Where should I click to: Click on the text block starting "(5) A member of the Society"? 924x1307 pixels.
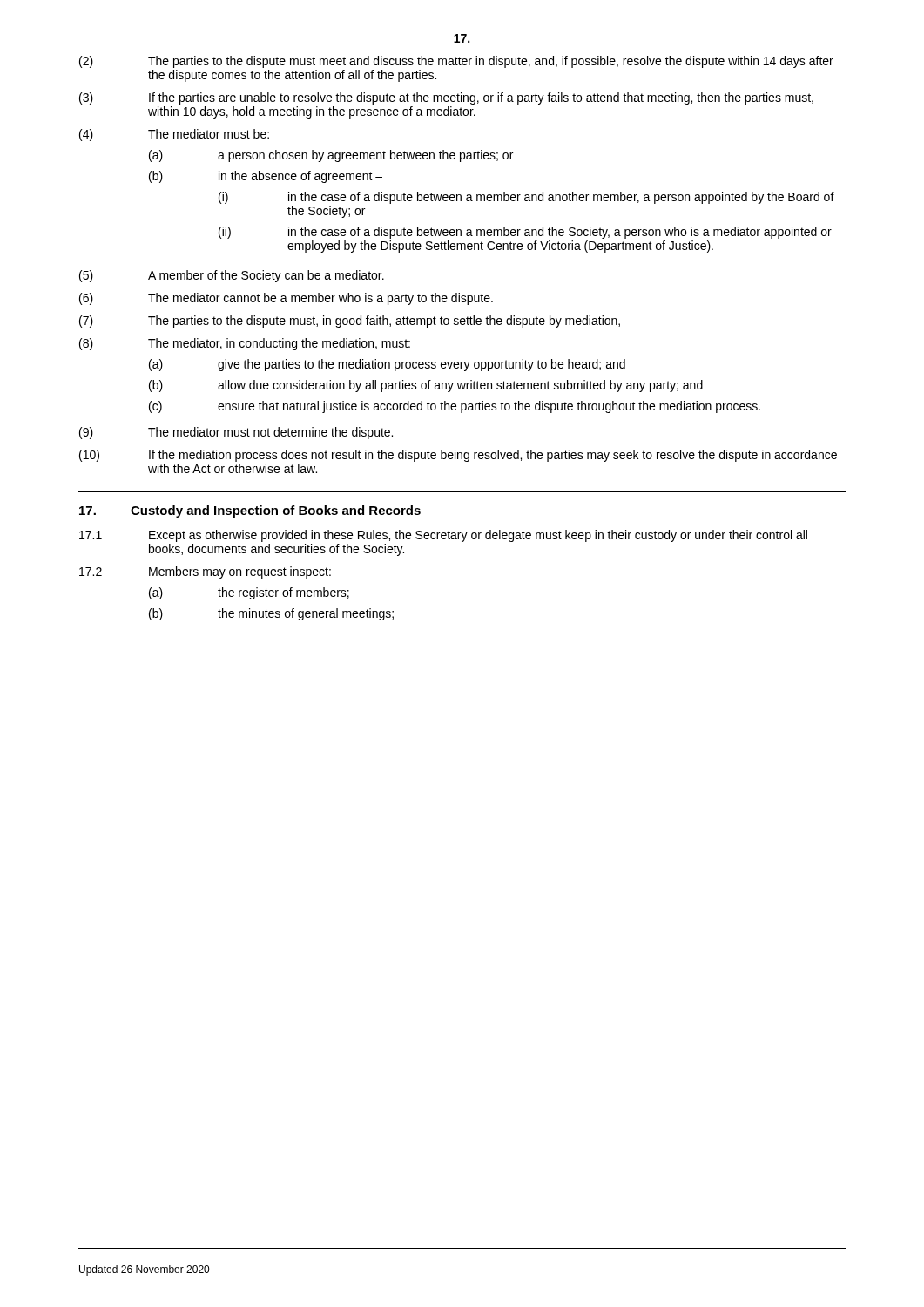232,276
